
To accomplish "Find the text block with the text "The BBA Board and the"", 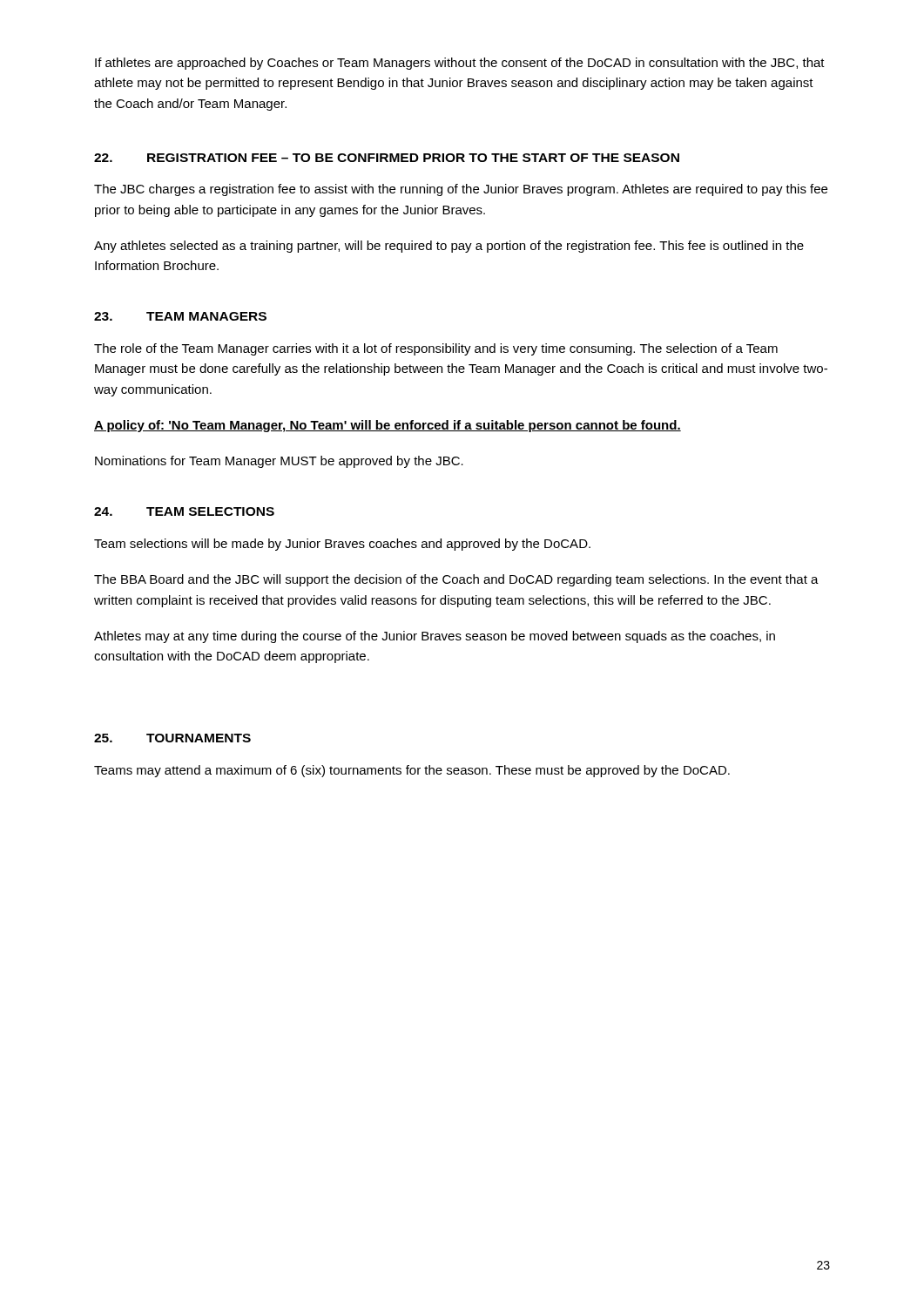I will coord(456,589).
